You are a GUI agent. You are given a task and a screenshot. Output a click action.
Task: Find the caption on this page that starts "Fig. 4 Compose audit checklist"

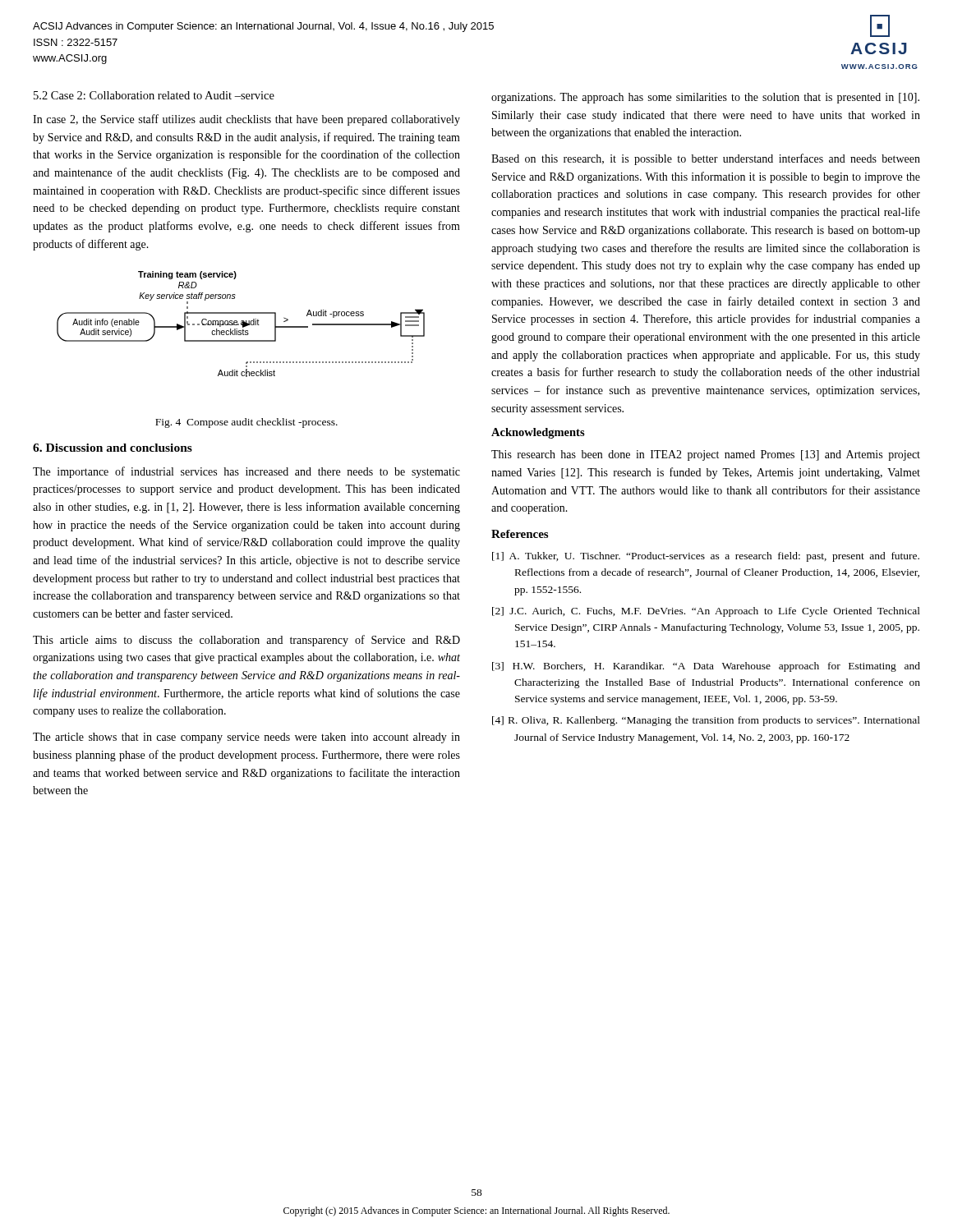(x=246, y=421)
